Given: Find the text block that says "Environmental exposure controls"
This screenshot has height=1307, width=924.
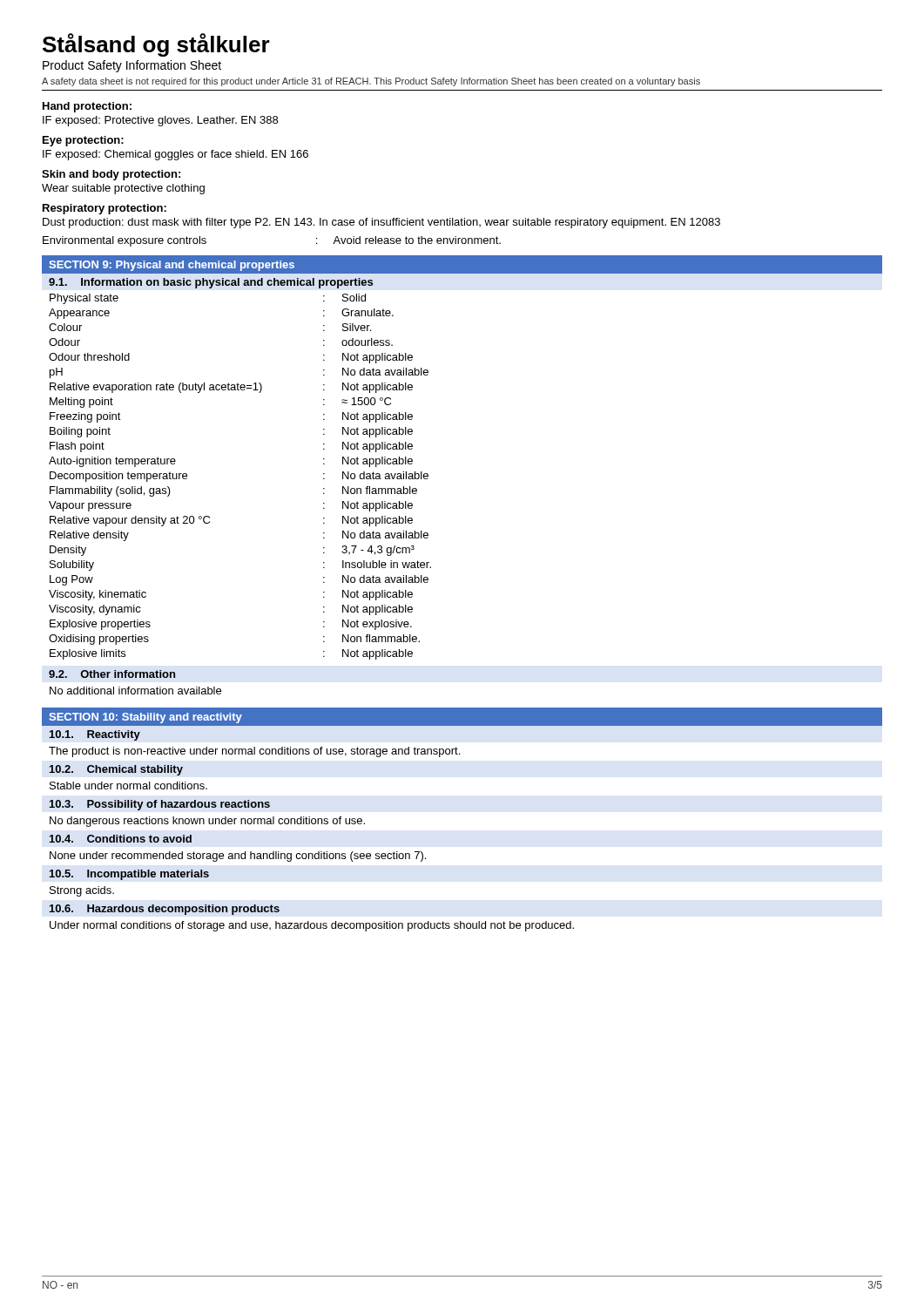Looking at the screenshot, I should coord(123,241).
